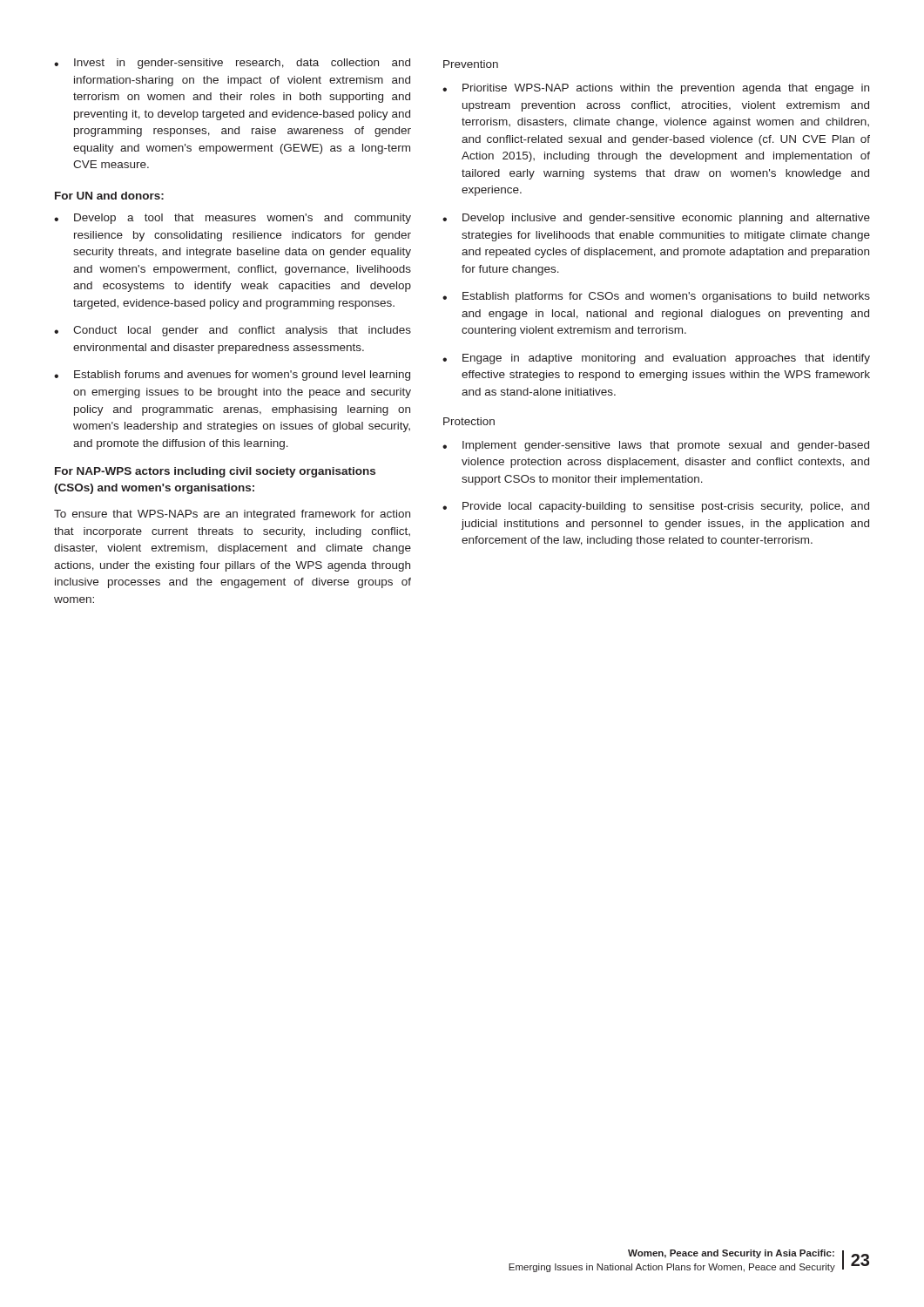Locate the element starting "• Develop a tool that"
Viewport: 924px width, 1307px height.
[x=233, y=260]
